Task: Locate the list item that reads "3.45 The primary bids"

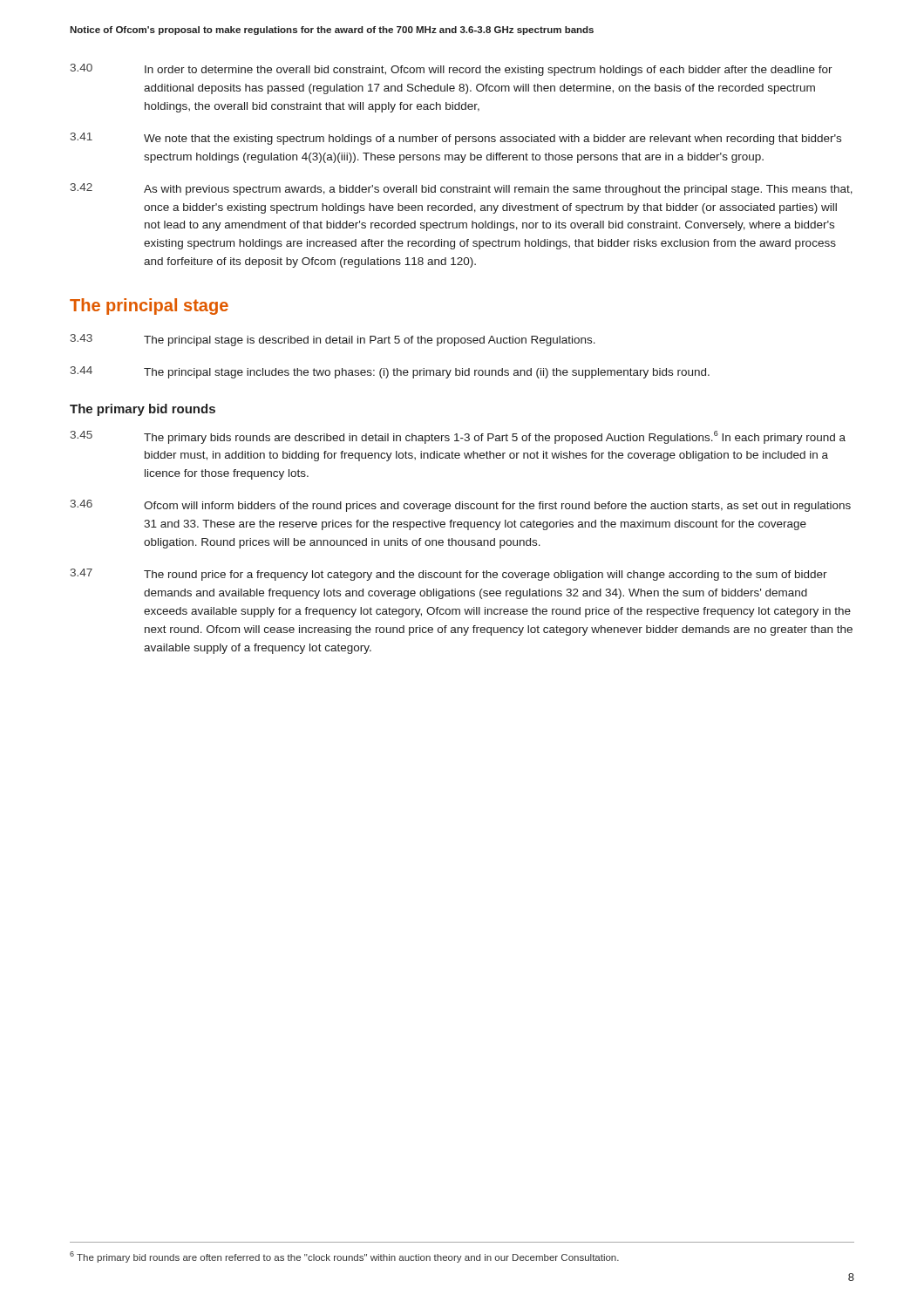Action: point(462,456)
